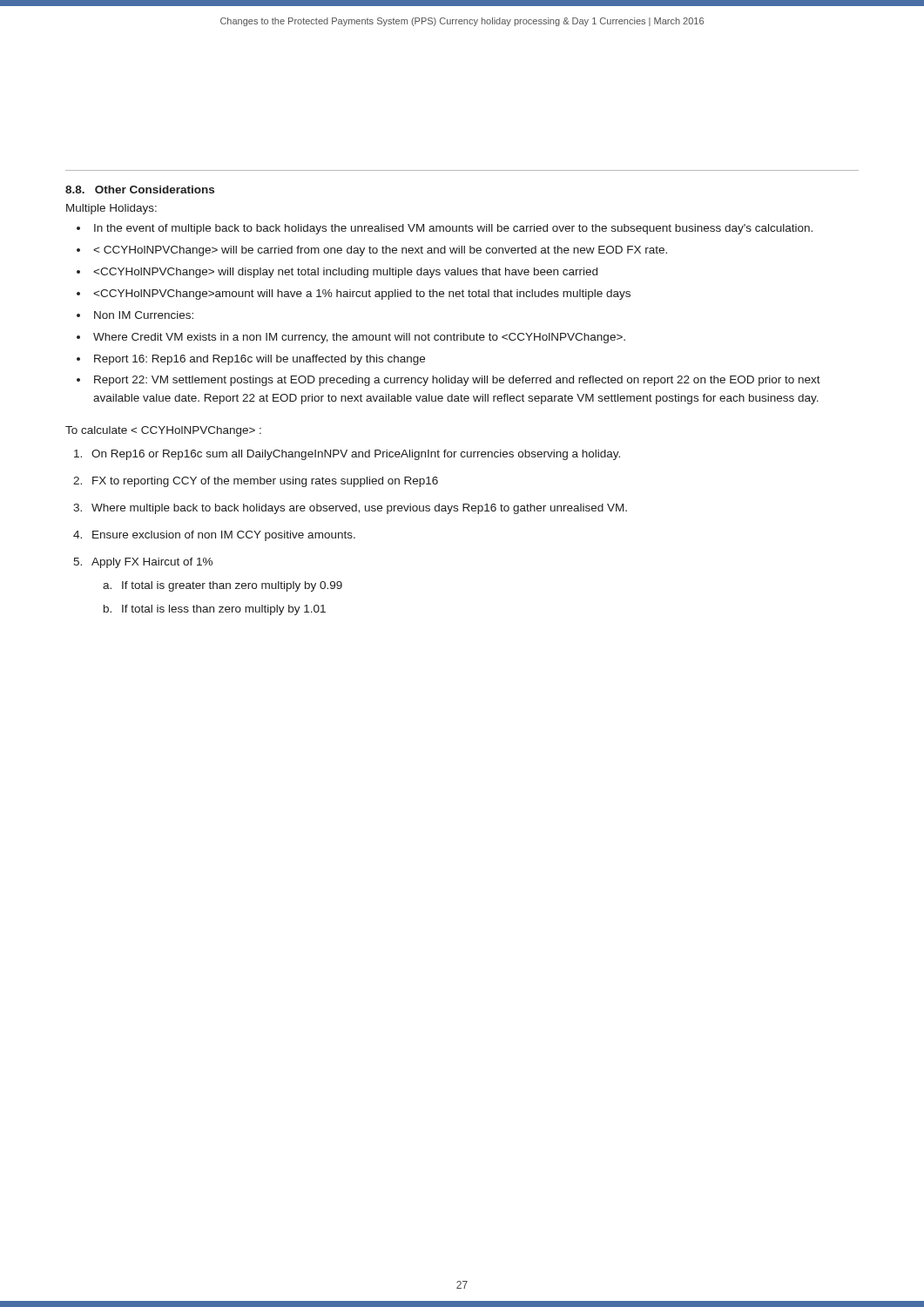The height and width of the screenshot is (1307, 924).
Task: Point to the block beginning "FX to reporting CCY"
Action: pyautogui.click(x=265, y=481)
